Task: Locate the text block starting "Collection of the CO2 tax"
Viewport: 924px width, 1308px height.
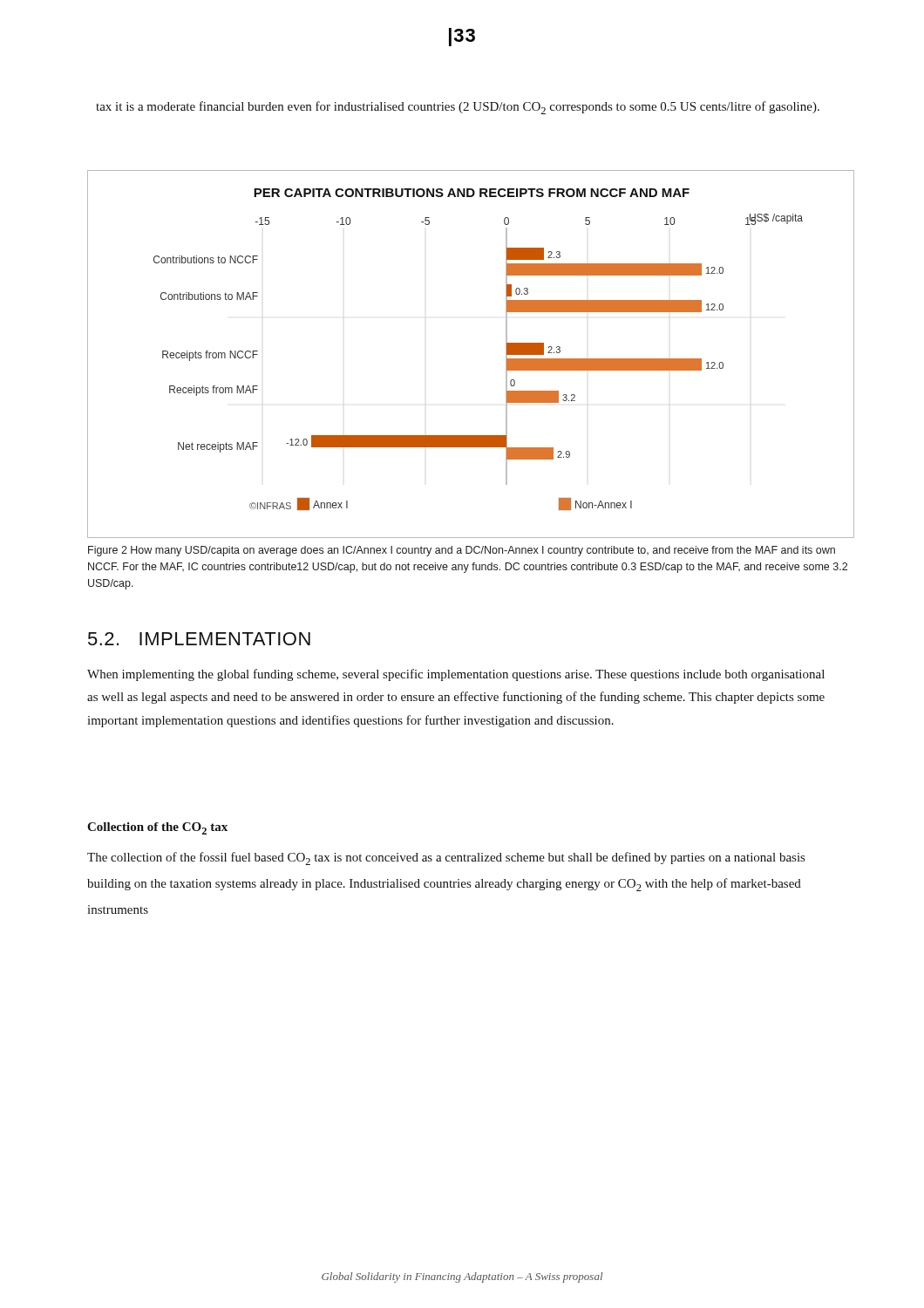Action: [x=157, y=828]
